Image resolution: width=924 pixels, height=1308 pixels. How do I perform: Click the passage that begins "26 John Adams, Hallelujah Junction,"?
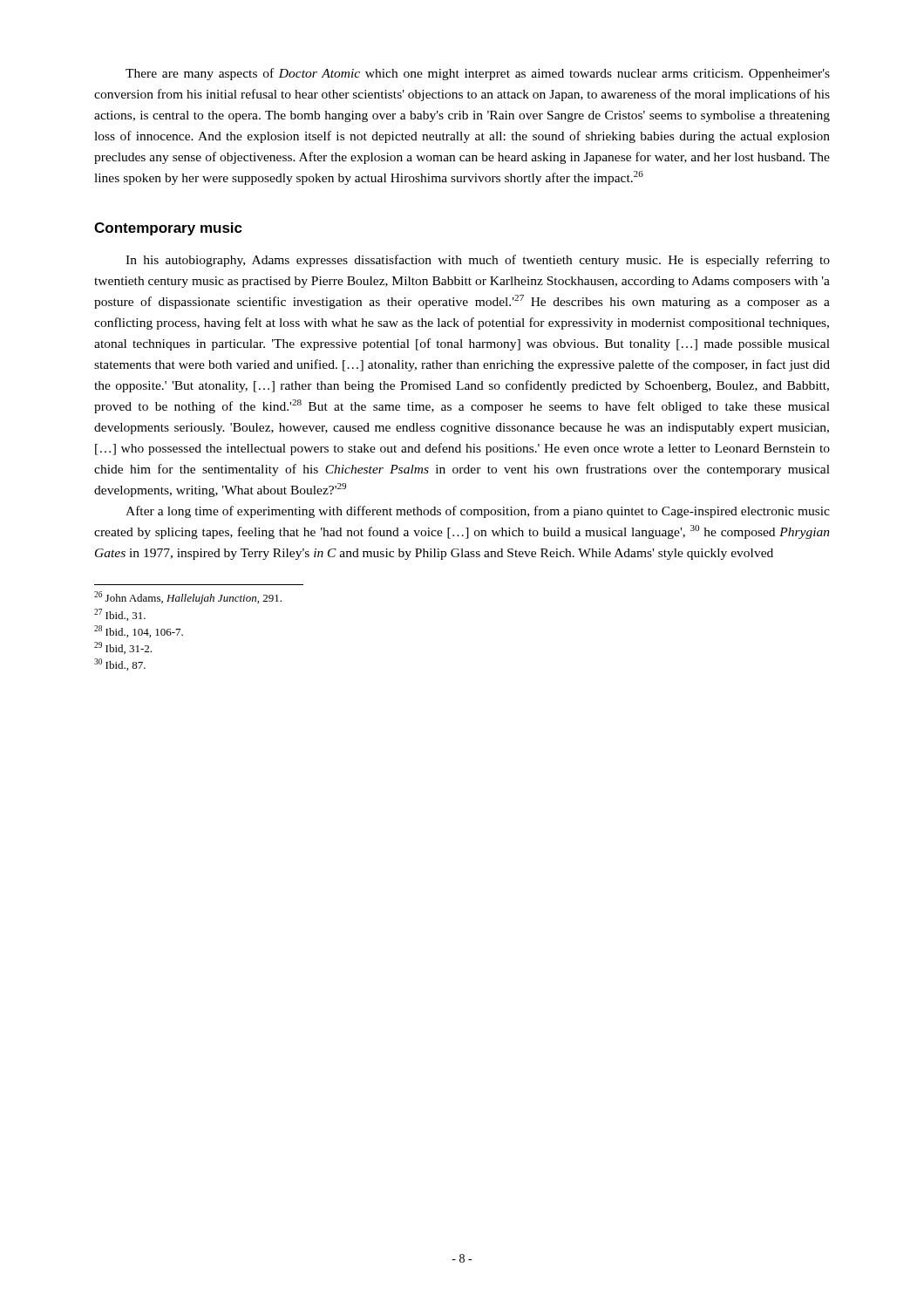[x=188, y=598]
